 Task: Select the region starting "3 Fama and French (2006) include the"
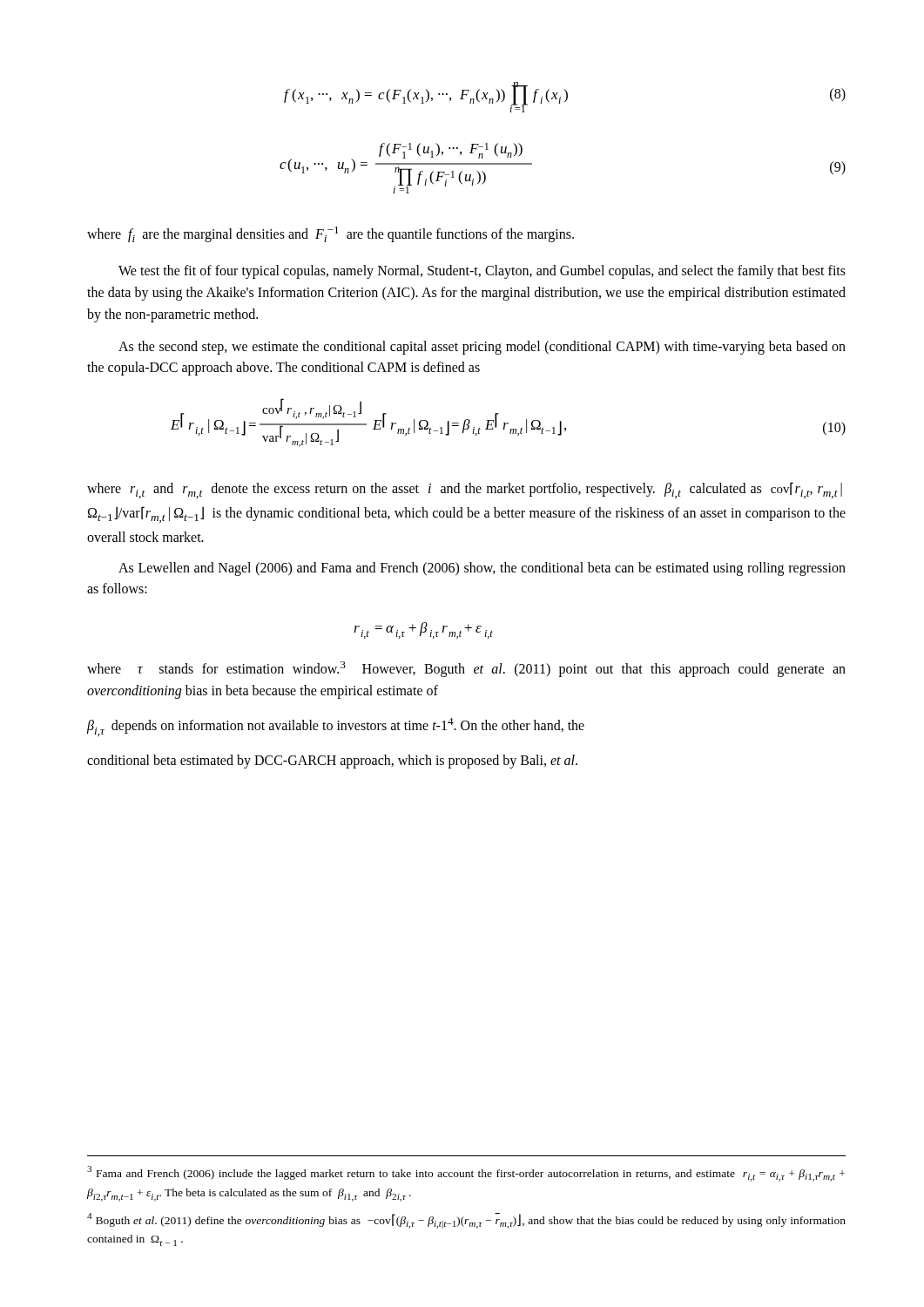click(x=466, y=1182)
